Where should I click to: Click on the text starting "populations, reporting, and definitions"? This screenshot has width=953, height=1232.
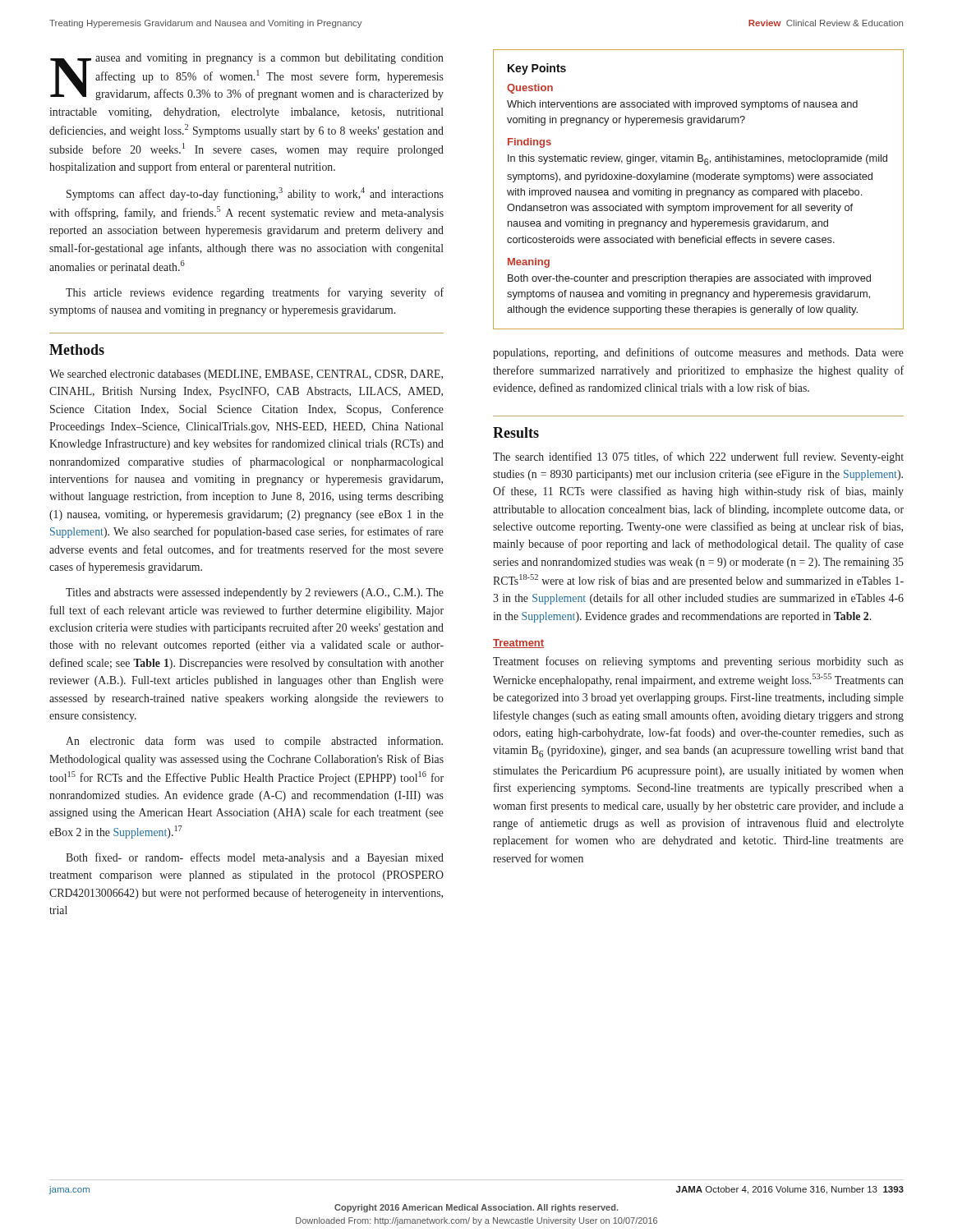pyautogui.click(x=698, y=371)
